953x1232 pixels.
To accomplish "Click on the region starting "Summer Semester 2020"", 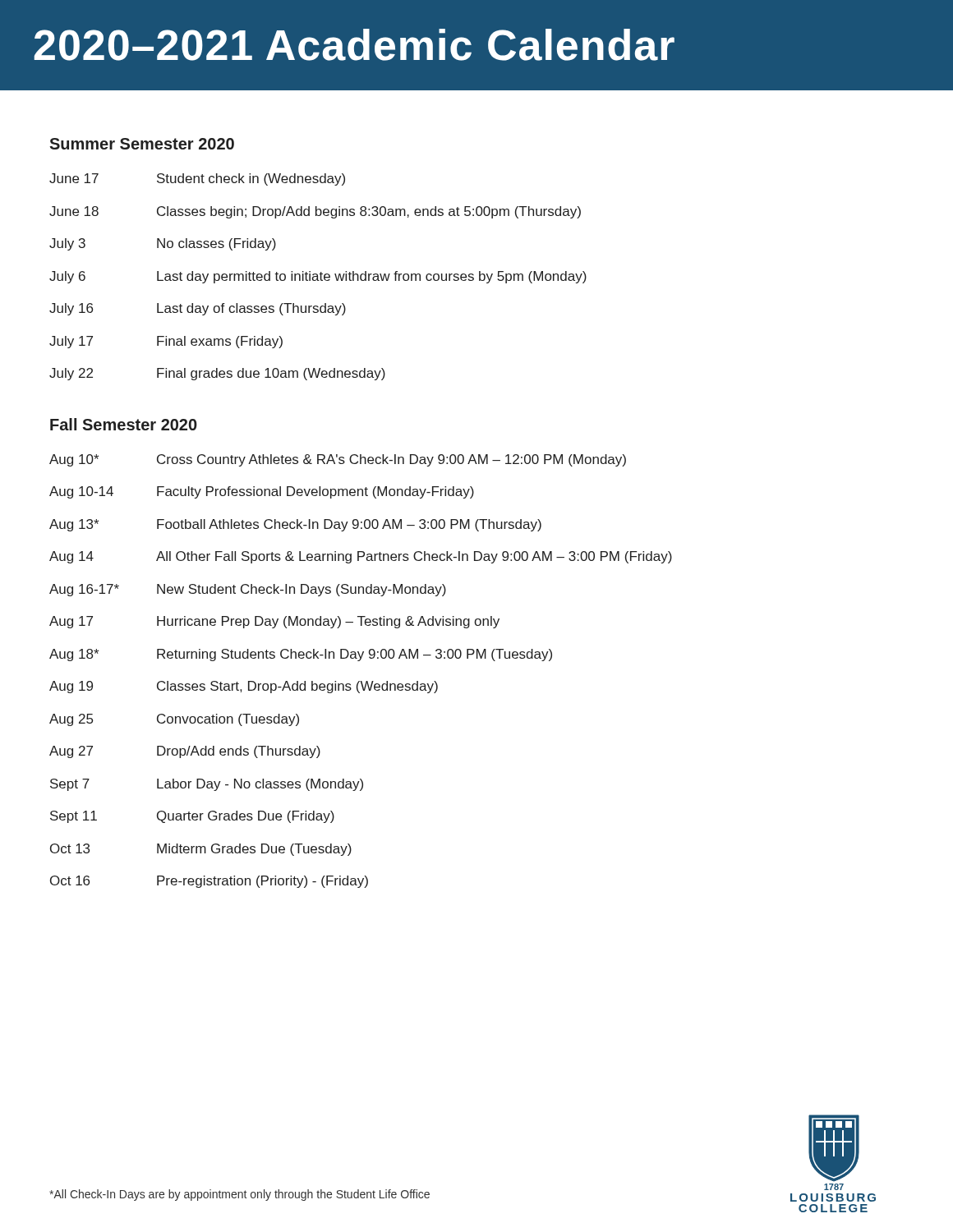I will click(x=142, y=144).
